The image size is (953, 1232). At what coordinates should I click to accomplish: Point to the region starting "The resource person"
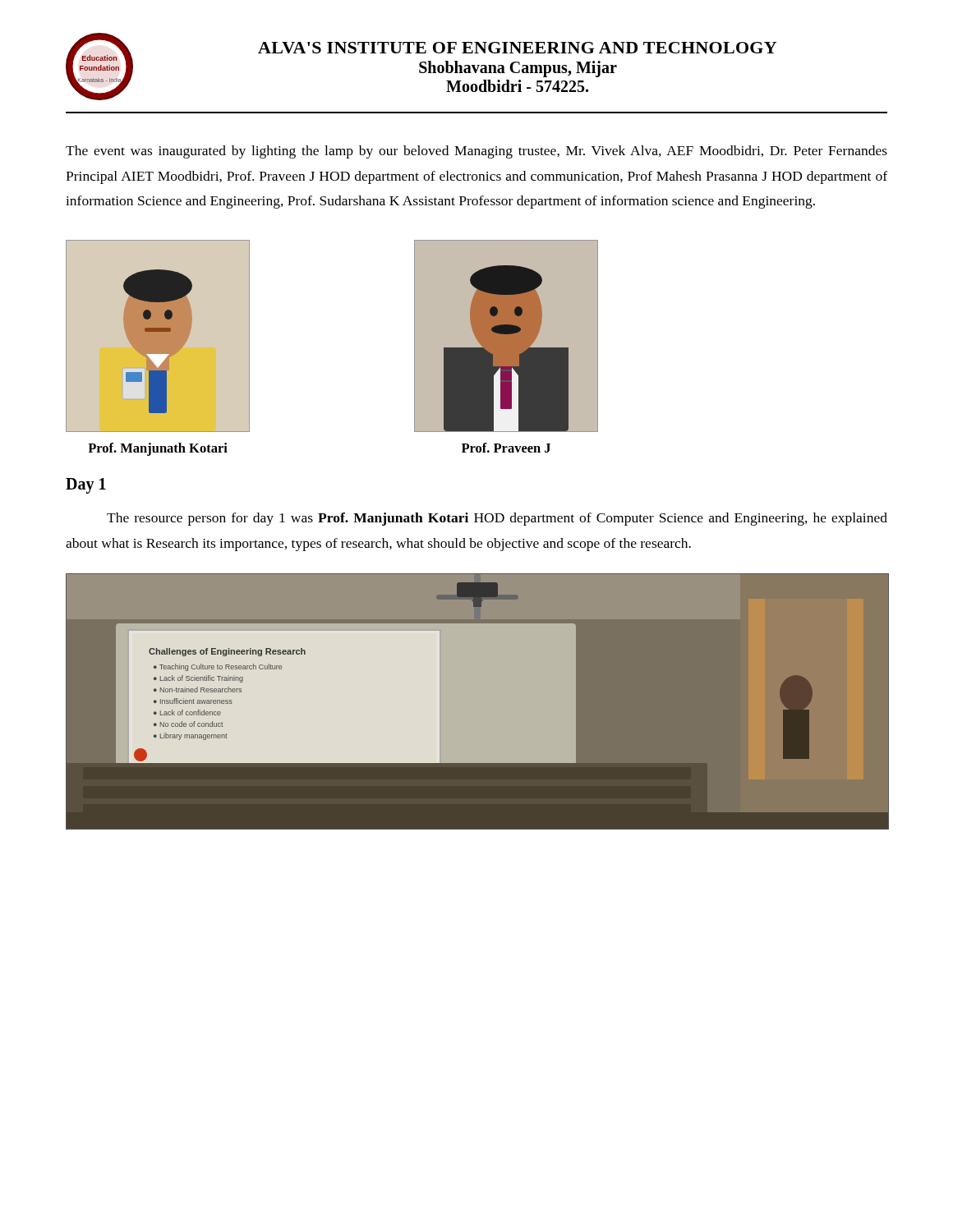click(x=476, y=530)
